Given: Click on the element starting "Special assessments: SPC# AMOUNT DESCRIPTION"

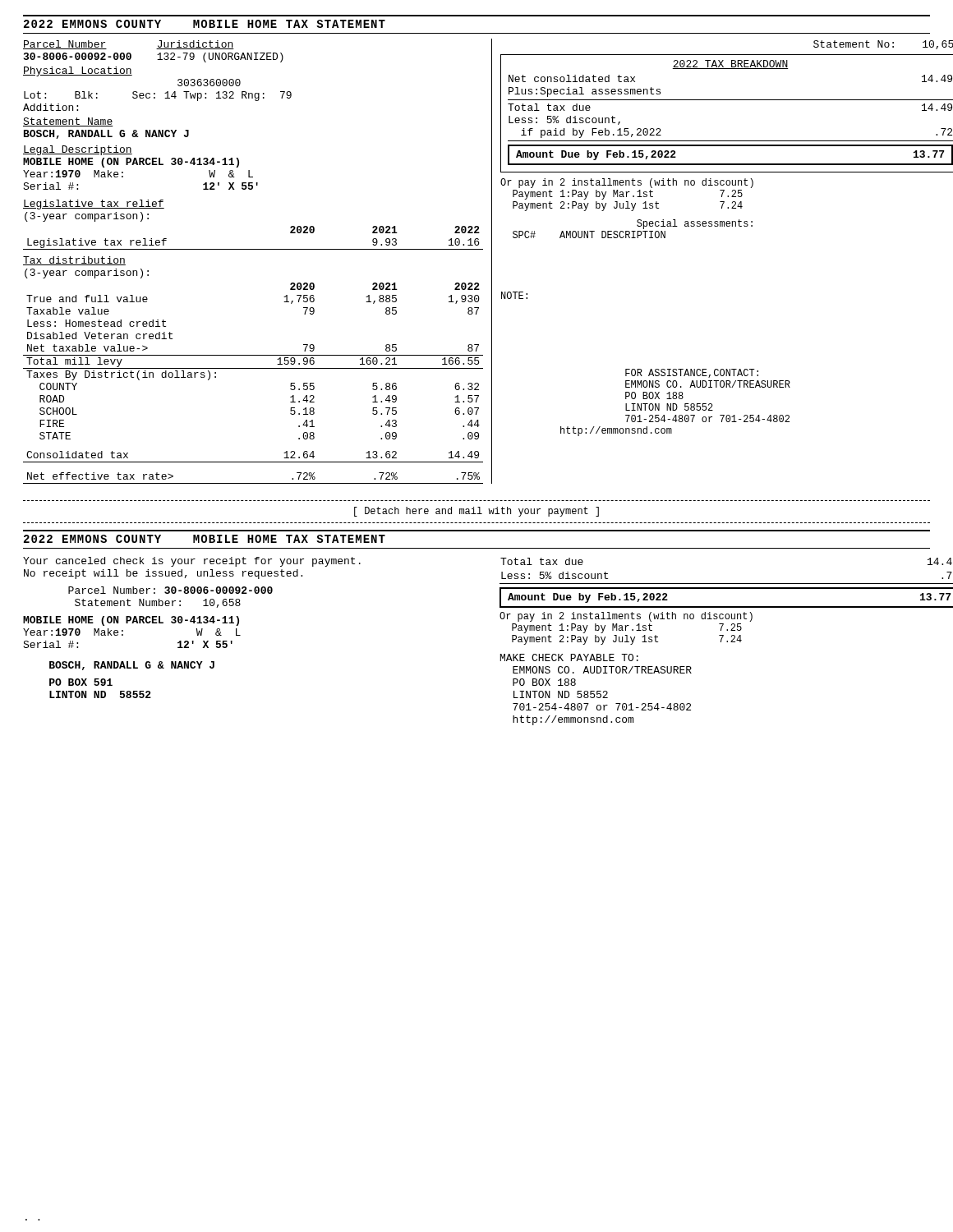Looking at the screenshot, I should point(628,230).
